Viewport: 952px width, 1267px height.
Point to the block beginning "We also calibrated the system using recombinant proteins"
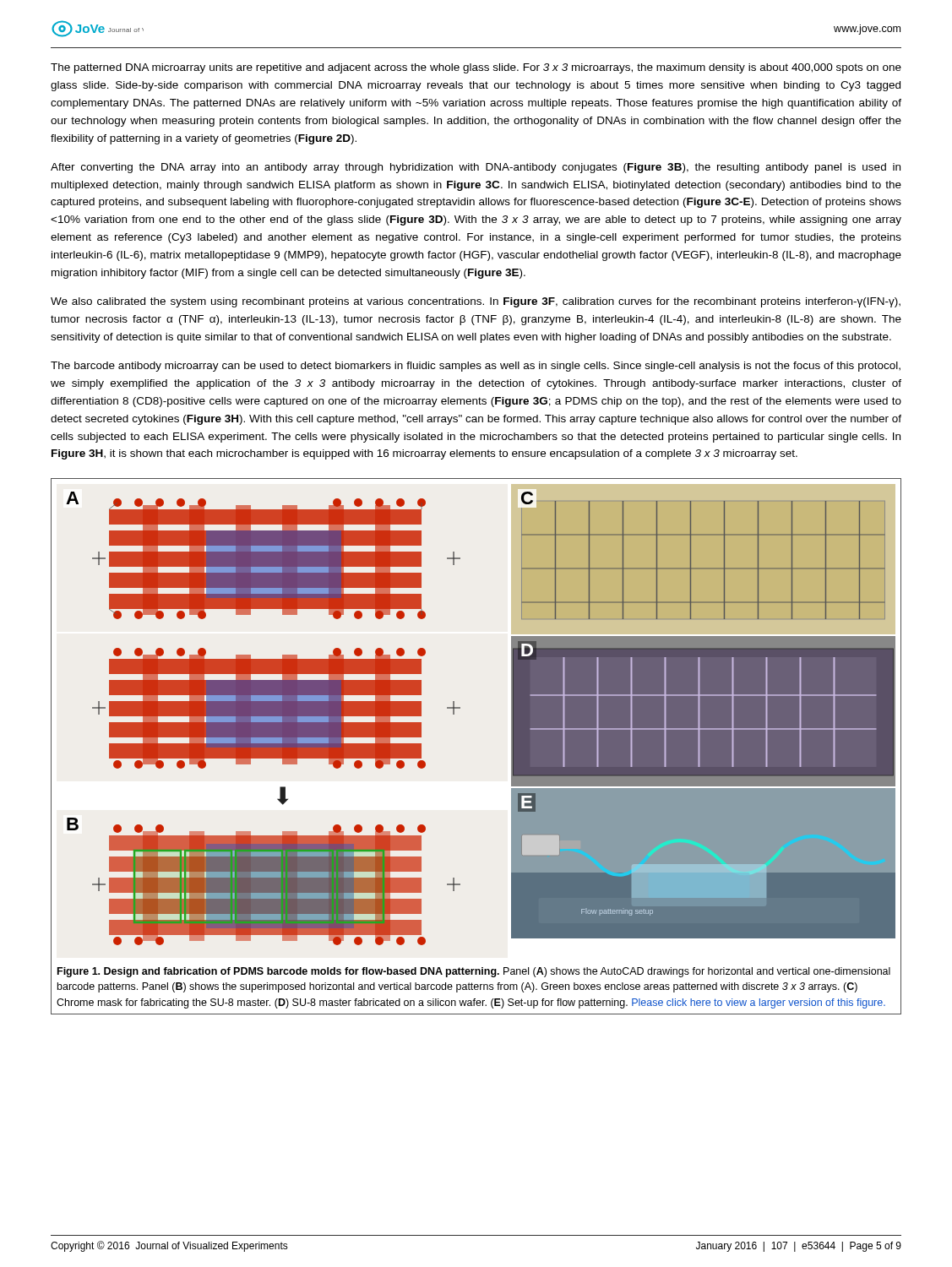(476, 319)
